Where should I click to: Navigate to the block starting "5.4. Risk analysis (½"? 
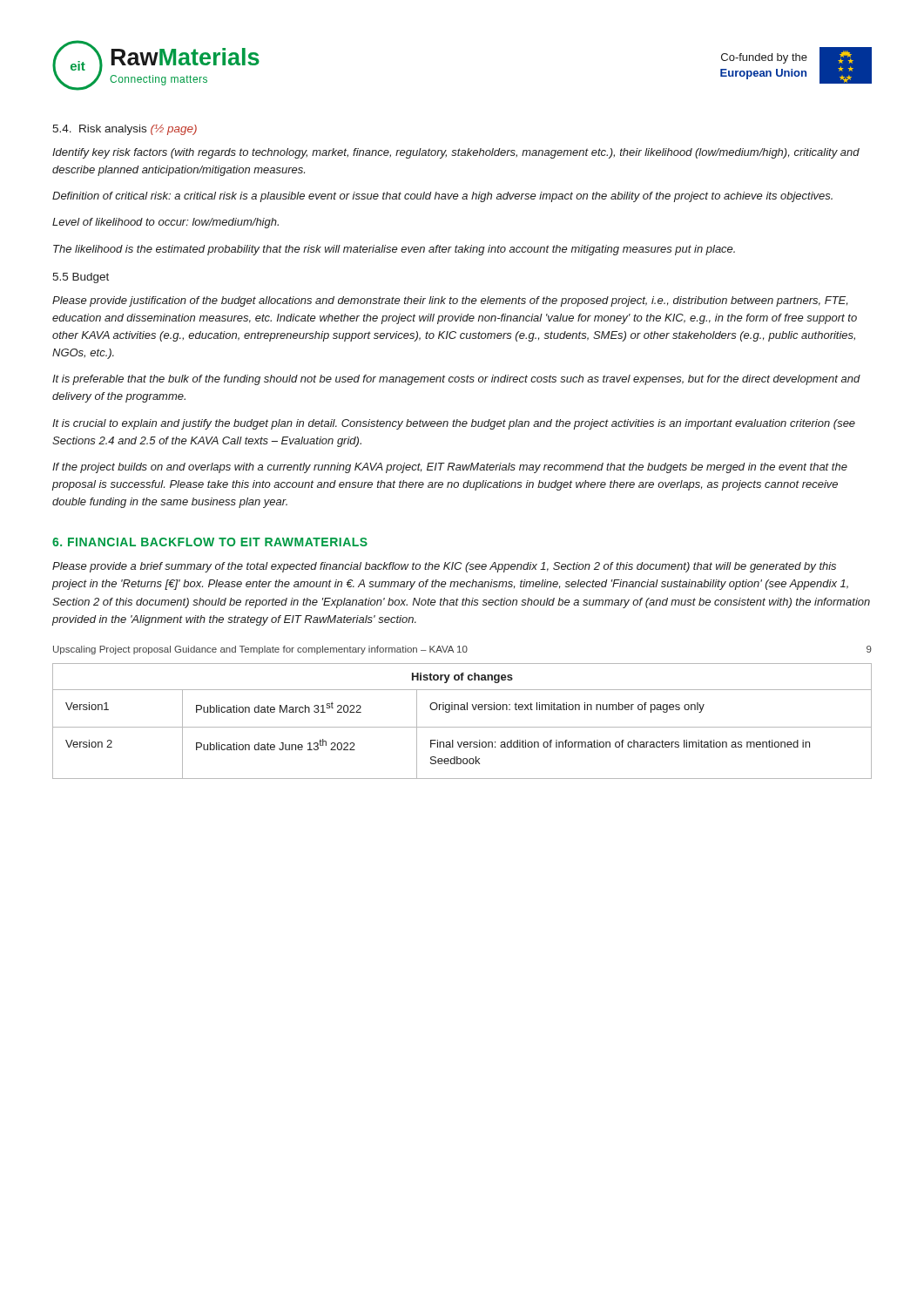125,128
